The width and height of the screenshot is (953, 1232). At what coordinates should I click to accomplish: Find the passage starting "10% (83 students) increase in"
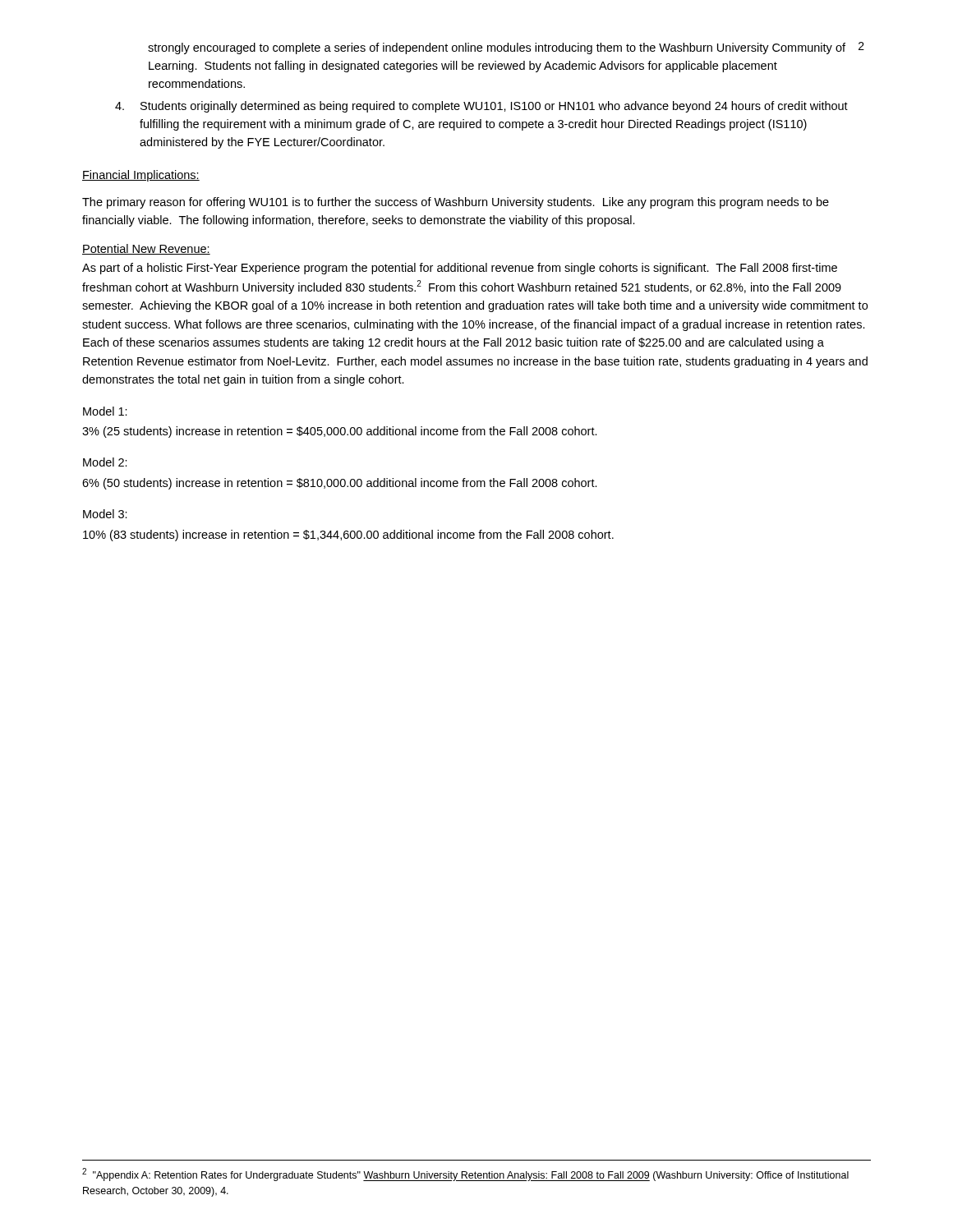coord(348,535)
